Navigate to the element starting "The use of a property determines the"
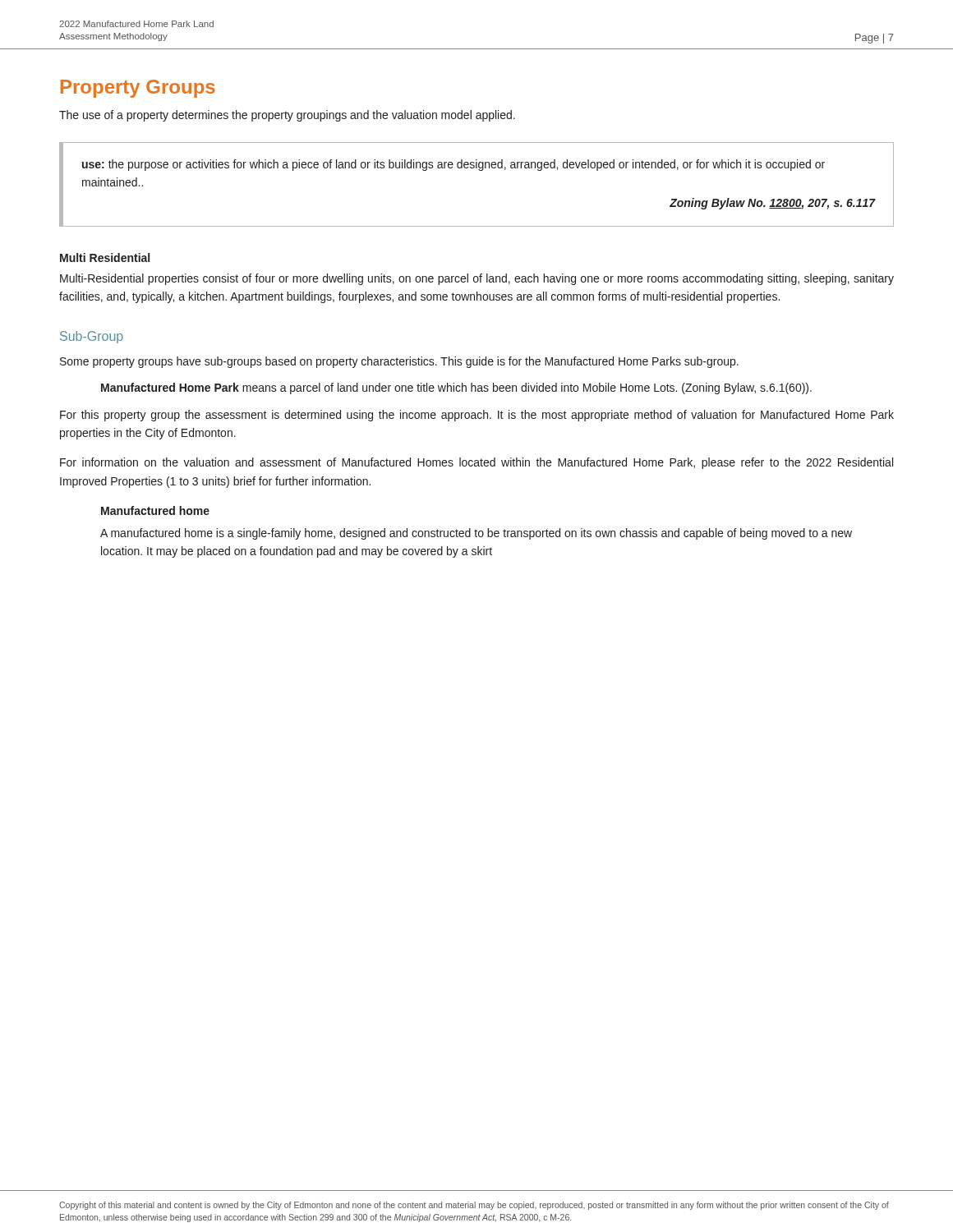Image resolution: width=953 pixels, height=1232 pixels. coord(287,115)
